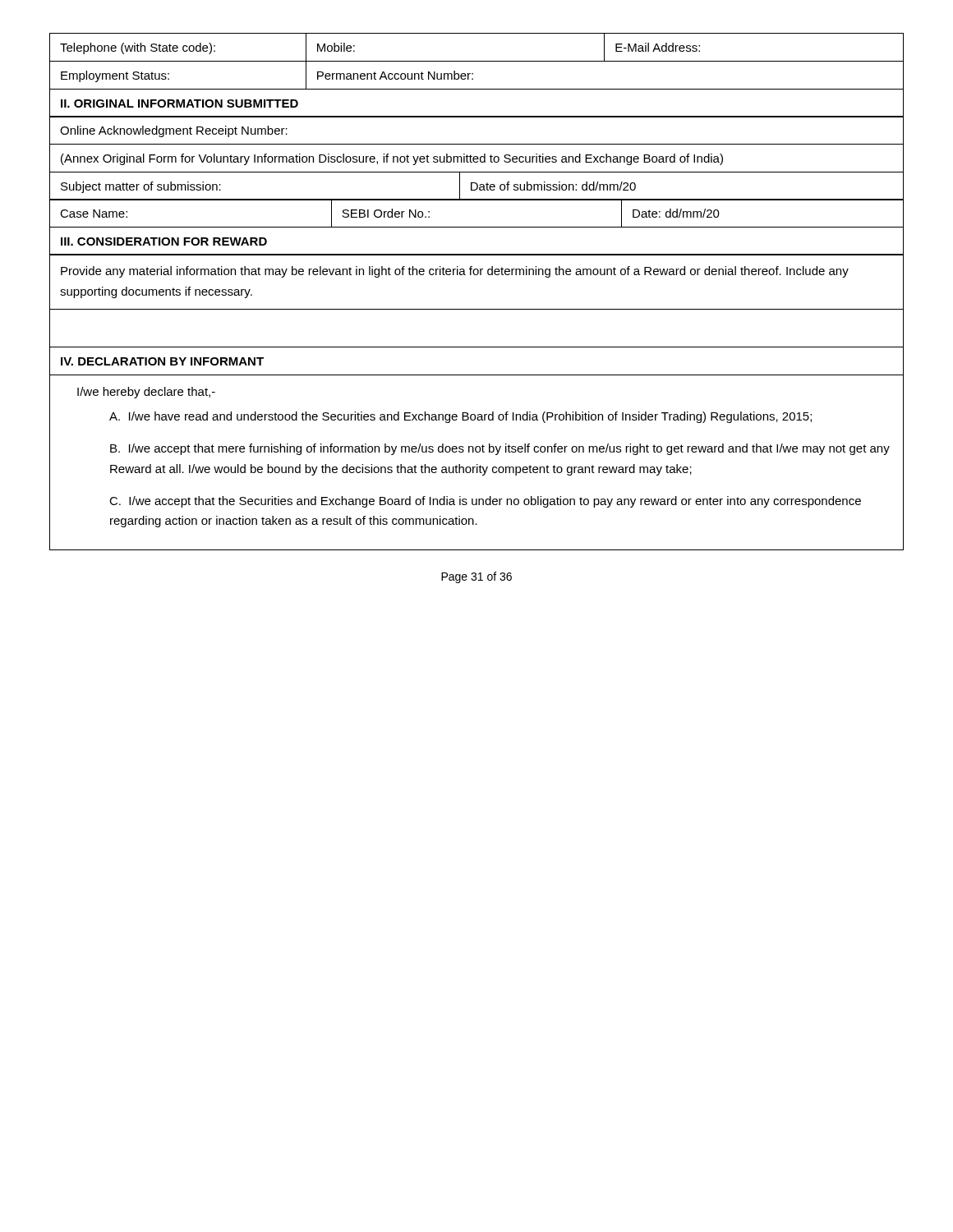Find the section header that reads "IV. DECLARATION BY INFORMANT"
Screen dimensions: 1232x953
click(476, 361)
